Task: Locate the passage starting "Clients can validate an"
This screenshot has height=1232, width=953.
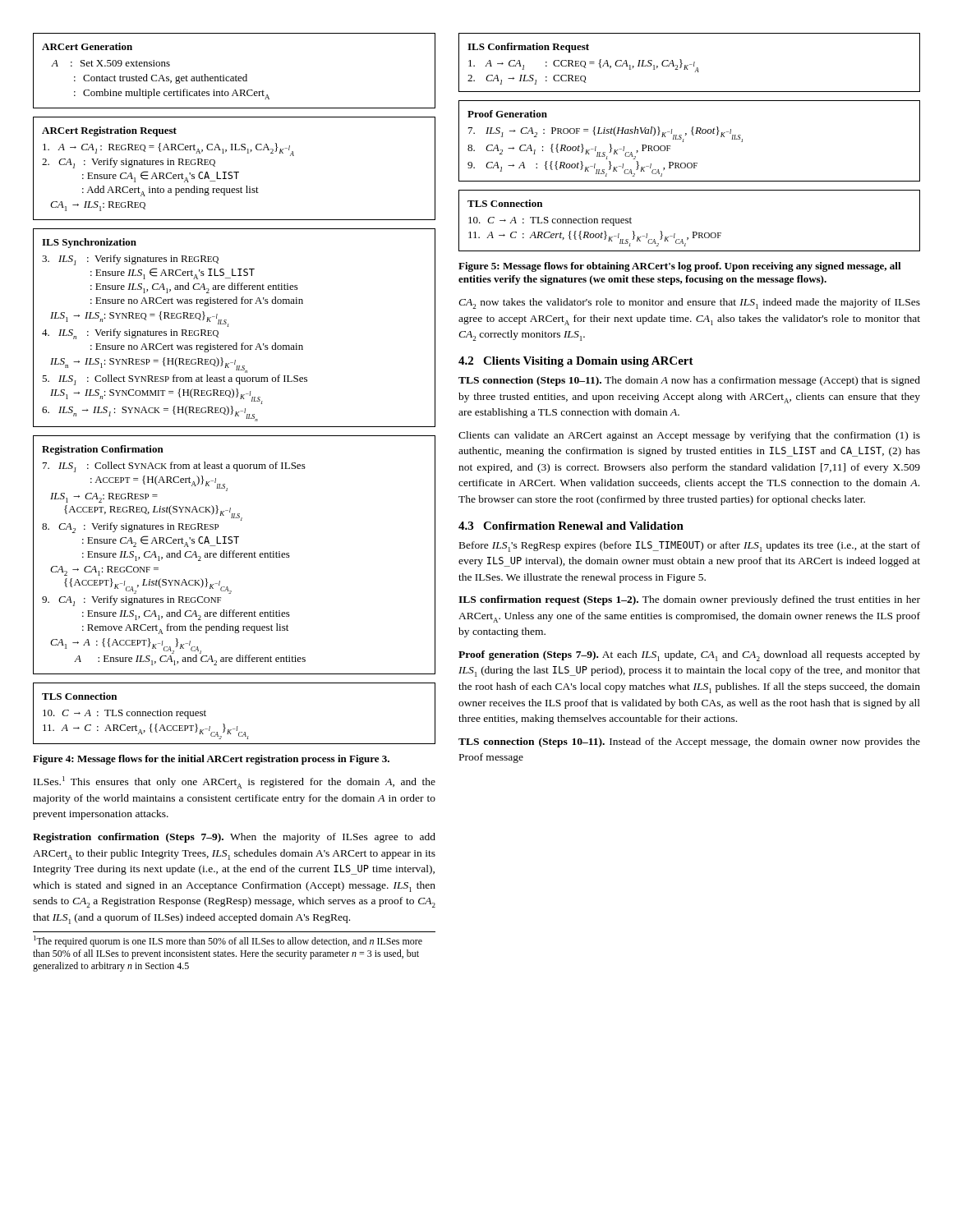Action: pyautogui.click(x=689, y=467)
